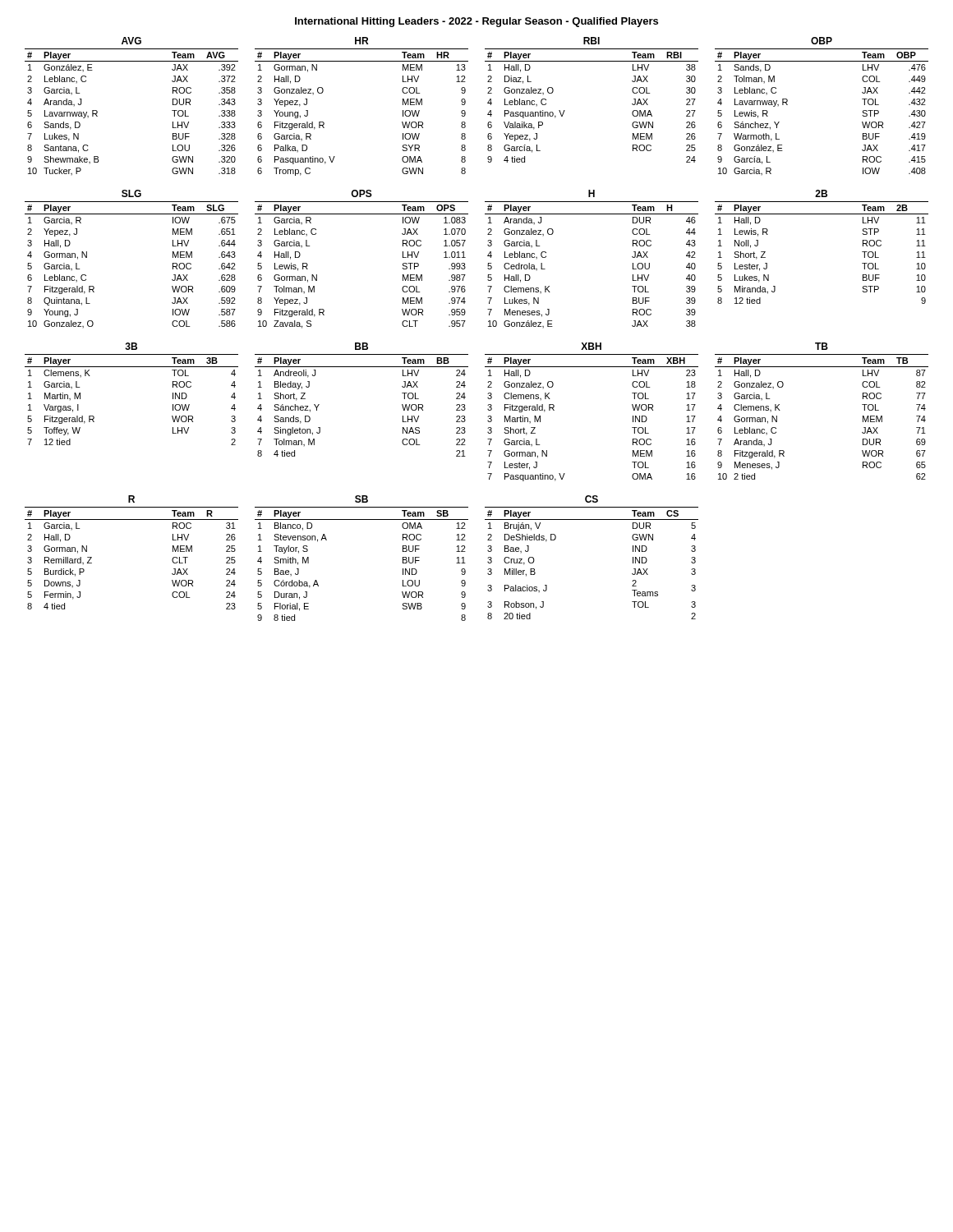Select the table that reads "Fermin, J"

(131, 559)
